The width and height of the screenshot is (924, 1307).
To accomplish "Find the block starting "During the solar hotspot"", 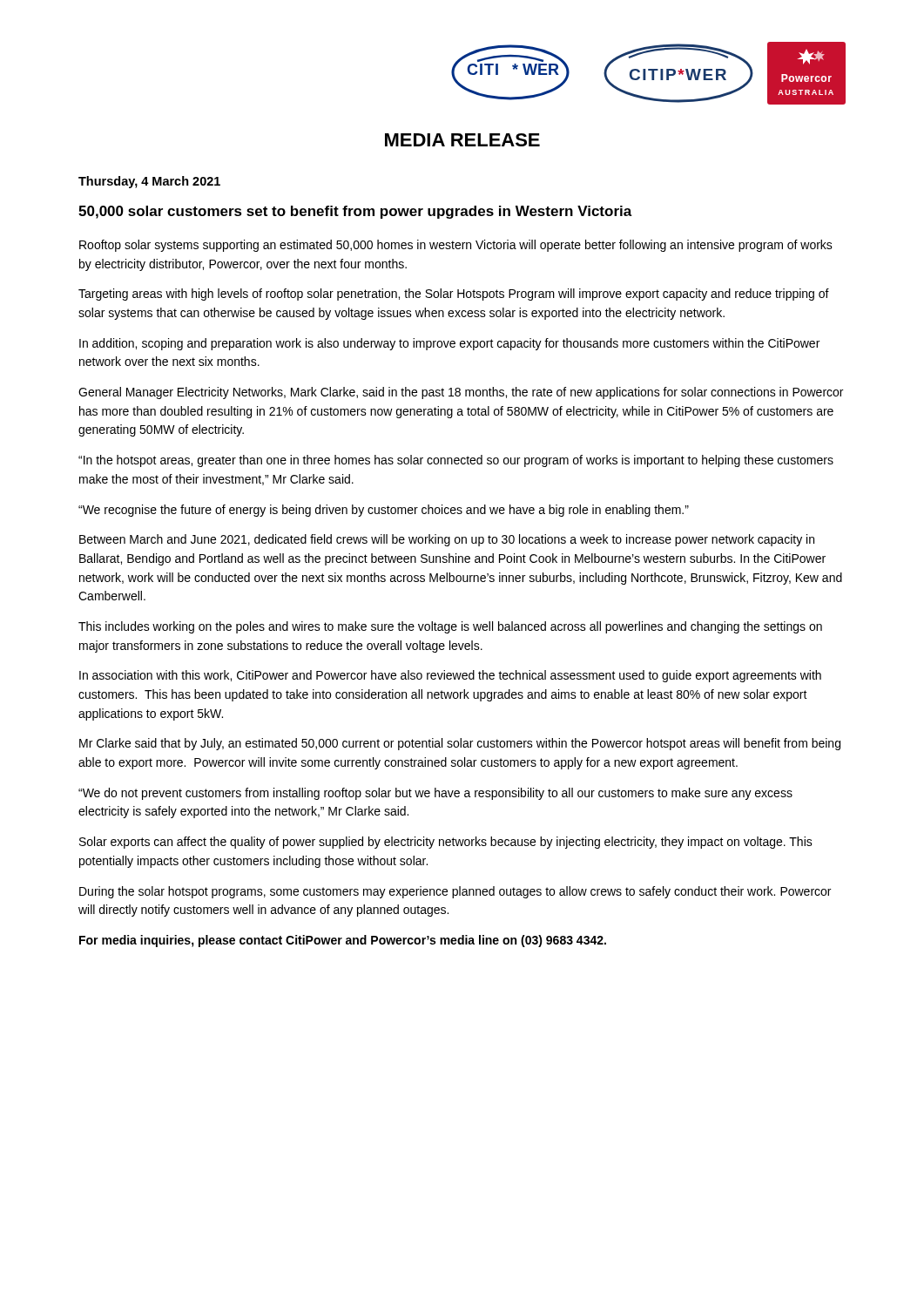I will pos(455,900).
